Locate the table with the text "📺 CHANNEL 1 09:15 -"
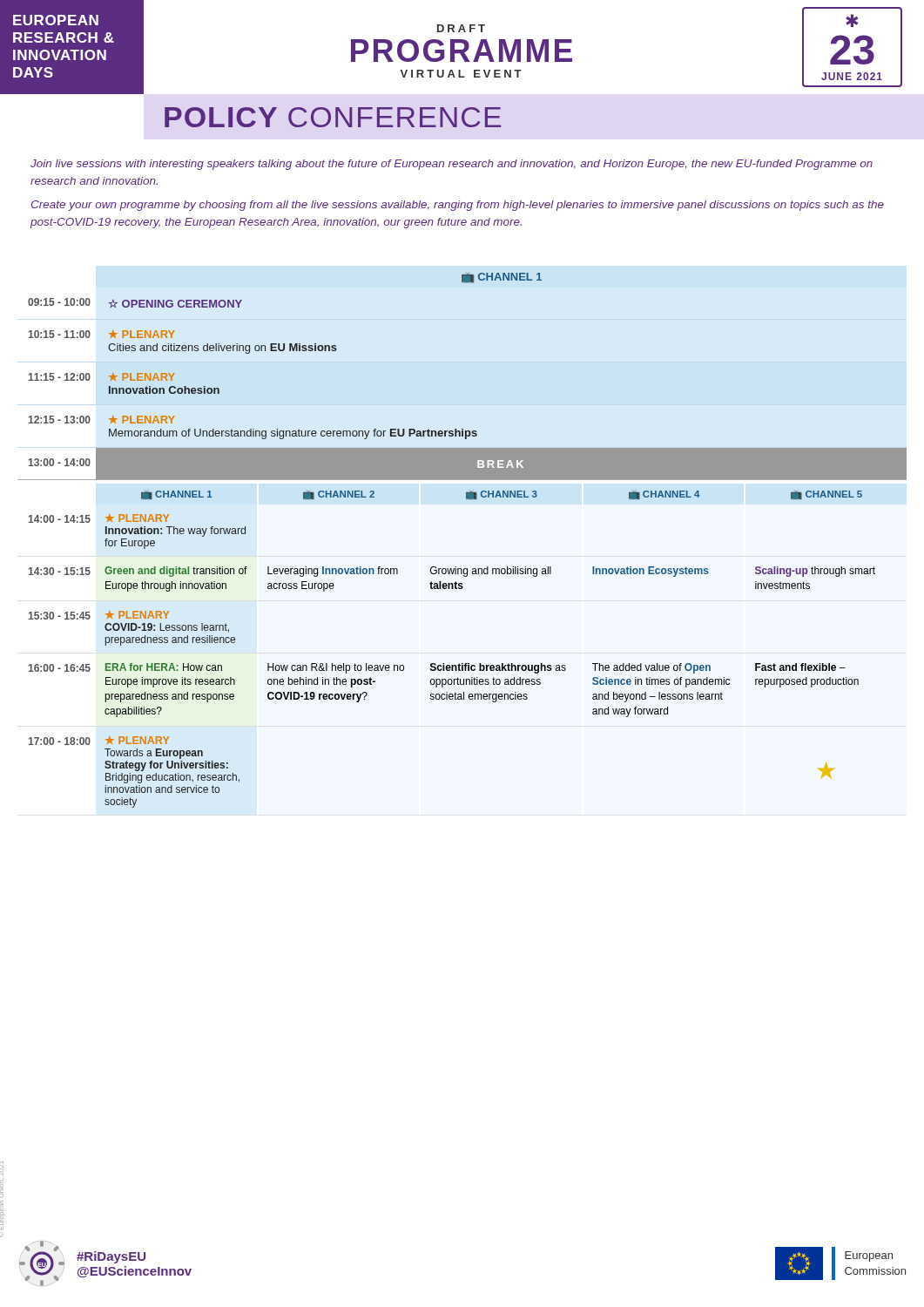Image resolution: width=924 pixels, height=1307 pixels. click(x=462, y=541)
